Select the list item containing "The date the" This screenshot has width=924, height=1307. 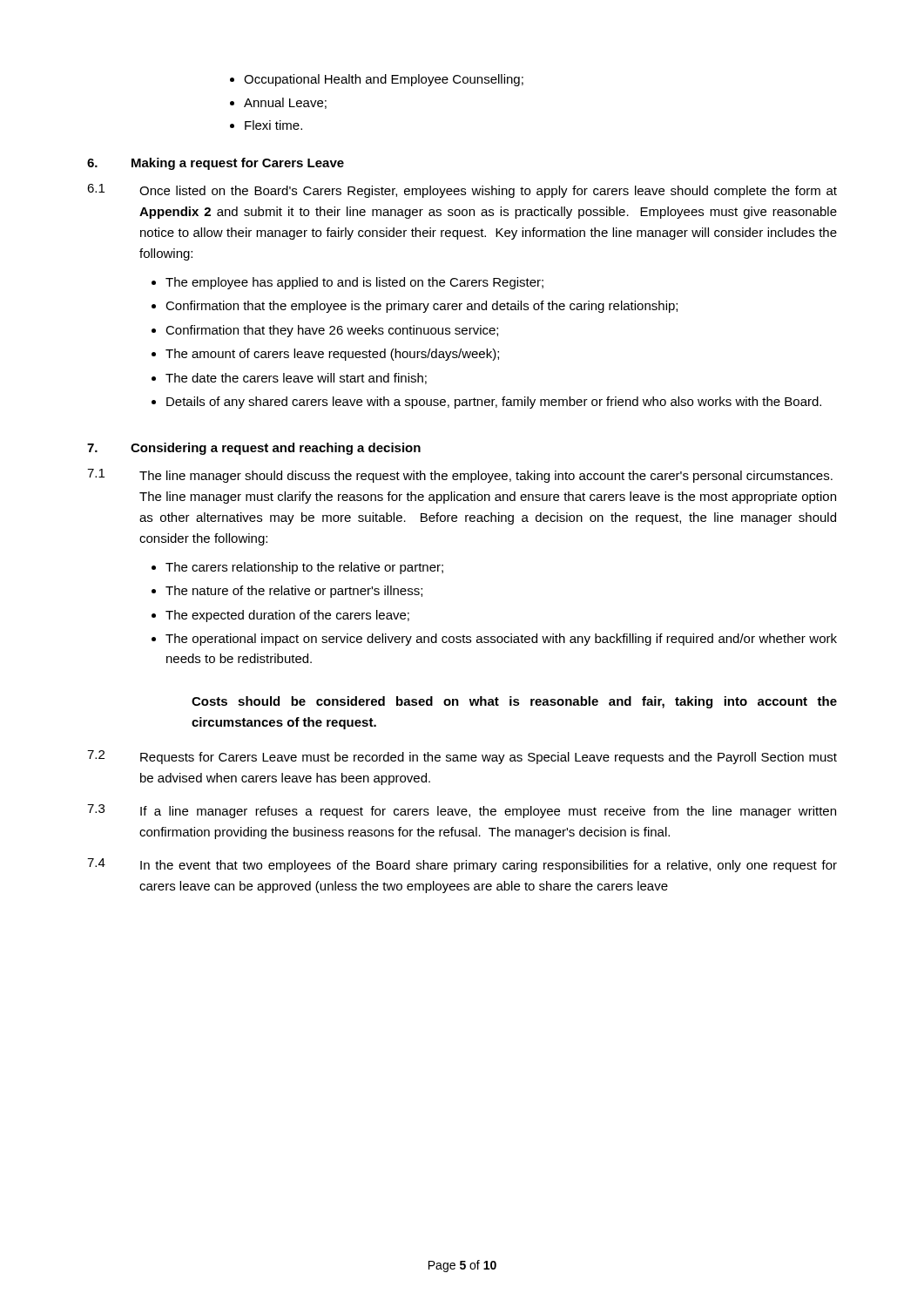click(x=296, y=379)
